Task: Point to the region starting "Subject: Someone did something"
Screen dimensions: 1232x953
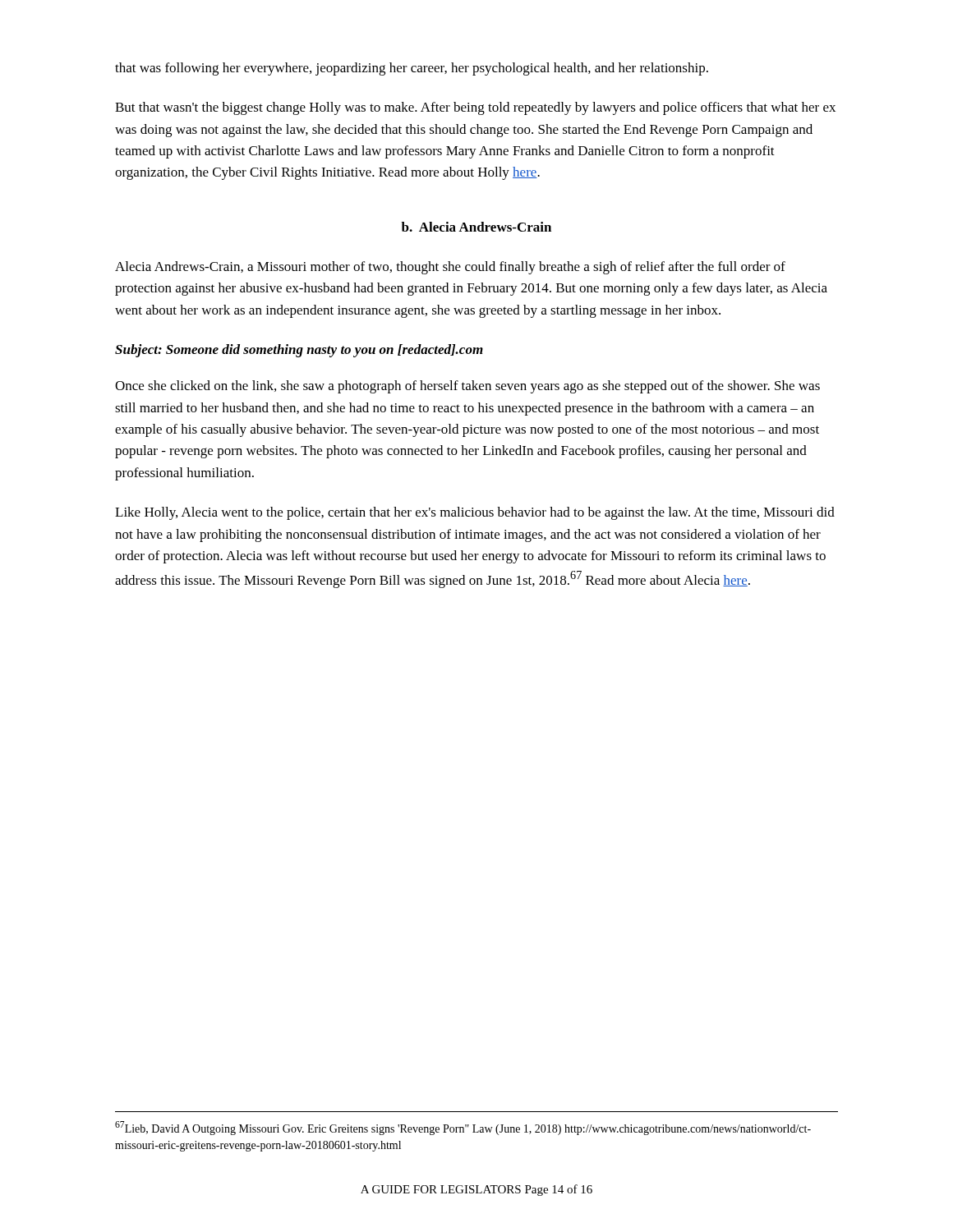Action: [x=299, y=350]
